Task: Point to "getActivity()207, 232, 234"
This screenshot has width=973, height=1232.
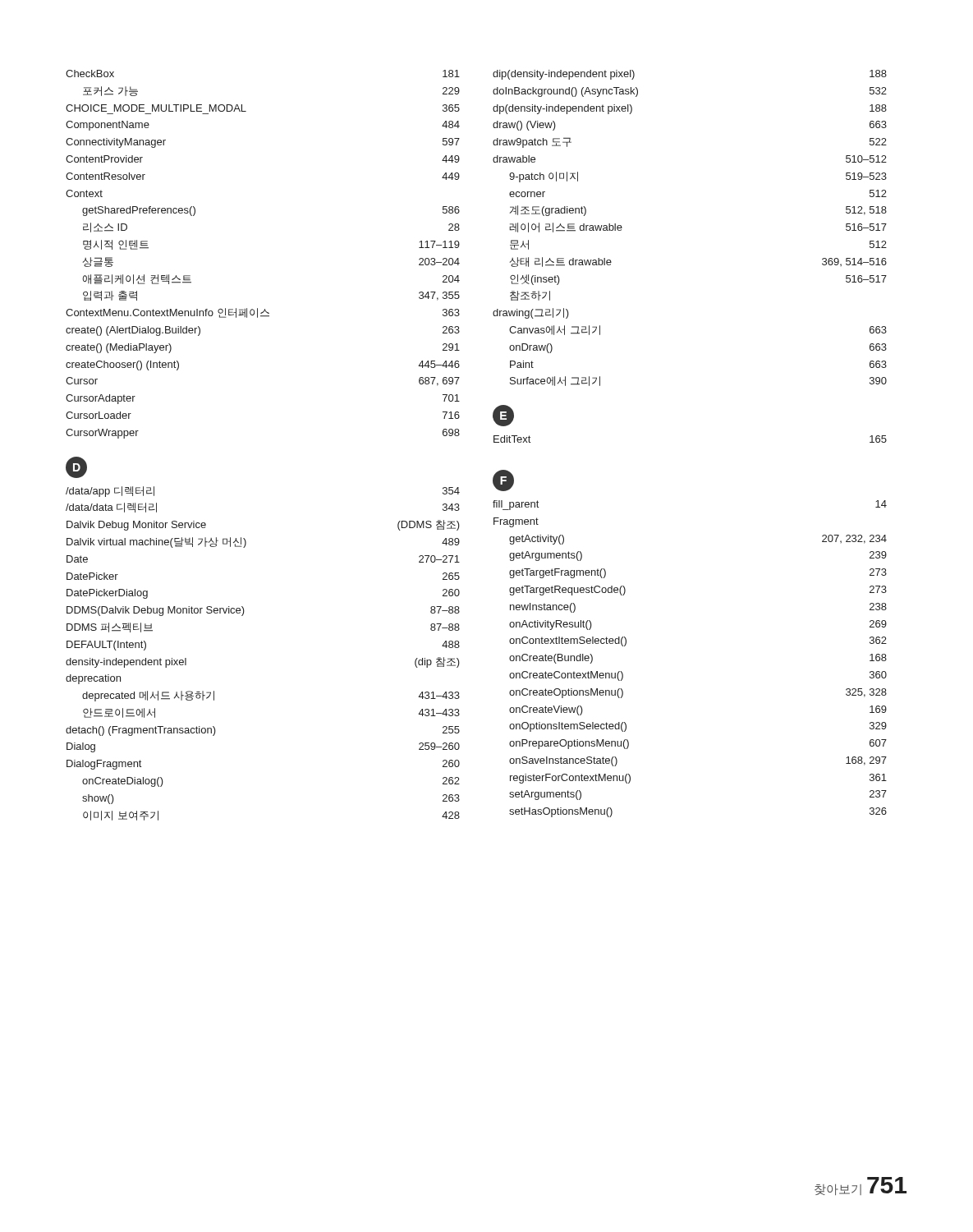Action: [x=545, y=539]
